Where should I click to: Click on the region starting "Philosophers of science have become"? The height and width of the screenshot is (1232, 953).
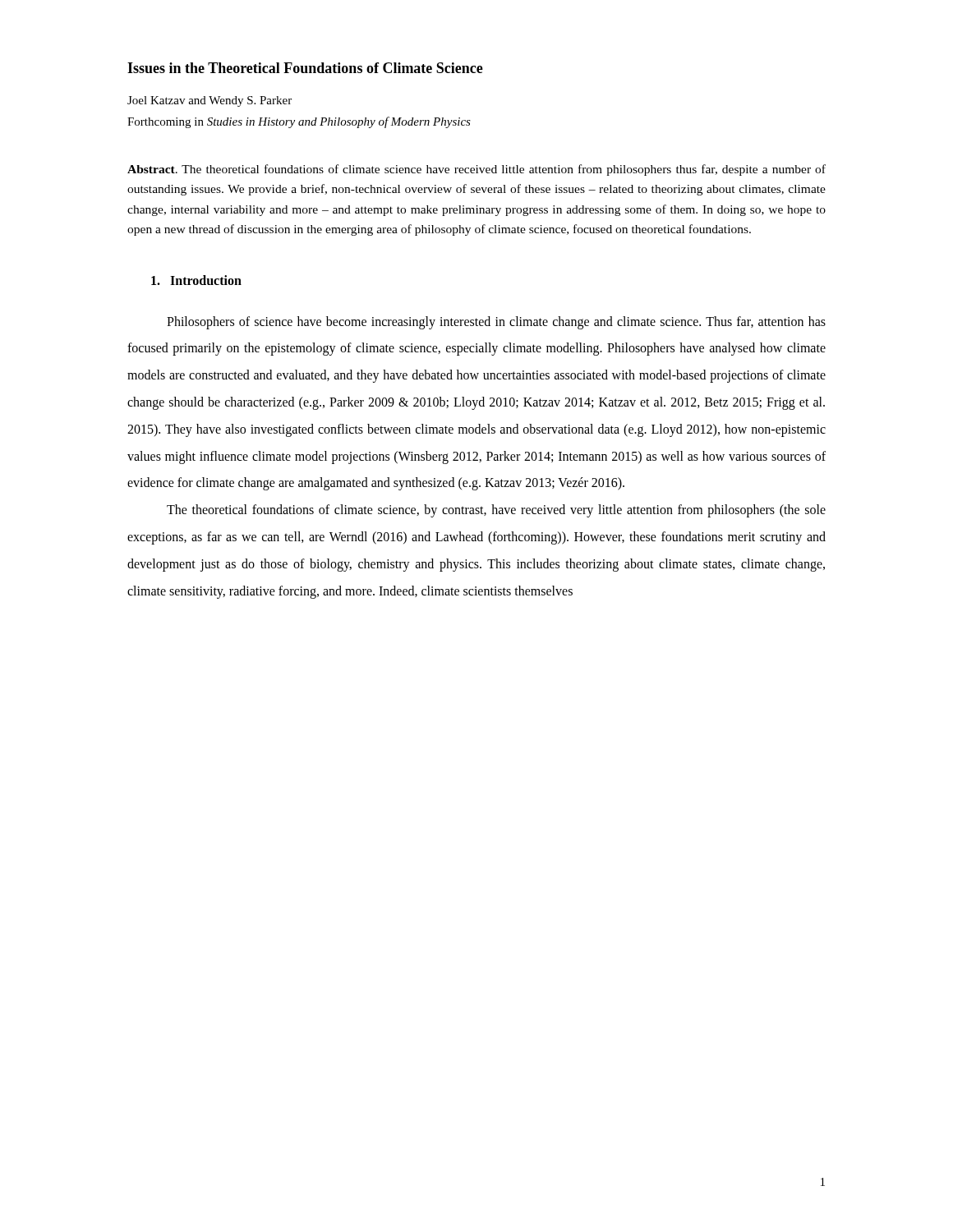[x=476, y=402]
